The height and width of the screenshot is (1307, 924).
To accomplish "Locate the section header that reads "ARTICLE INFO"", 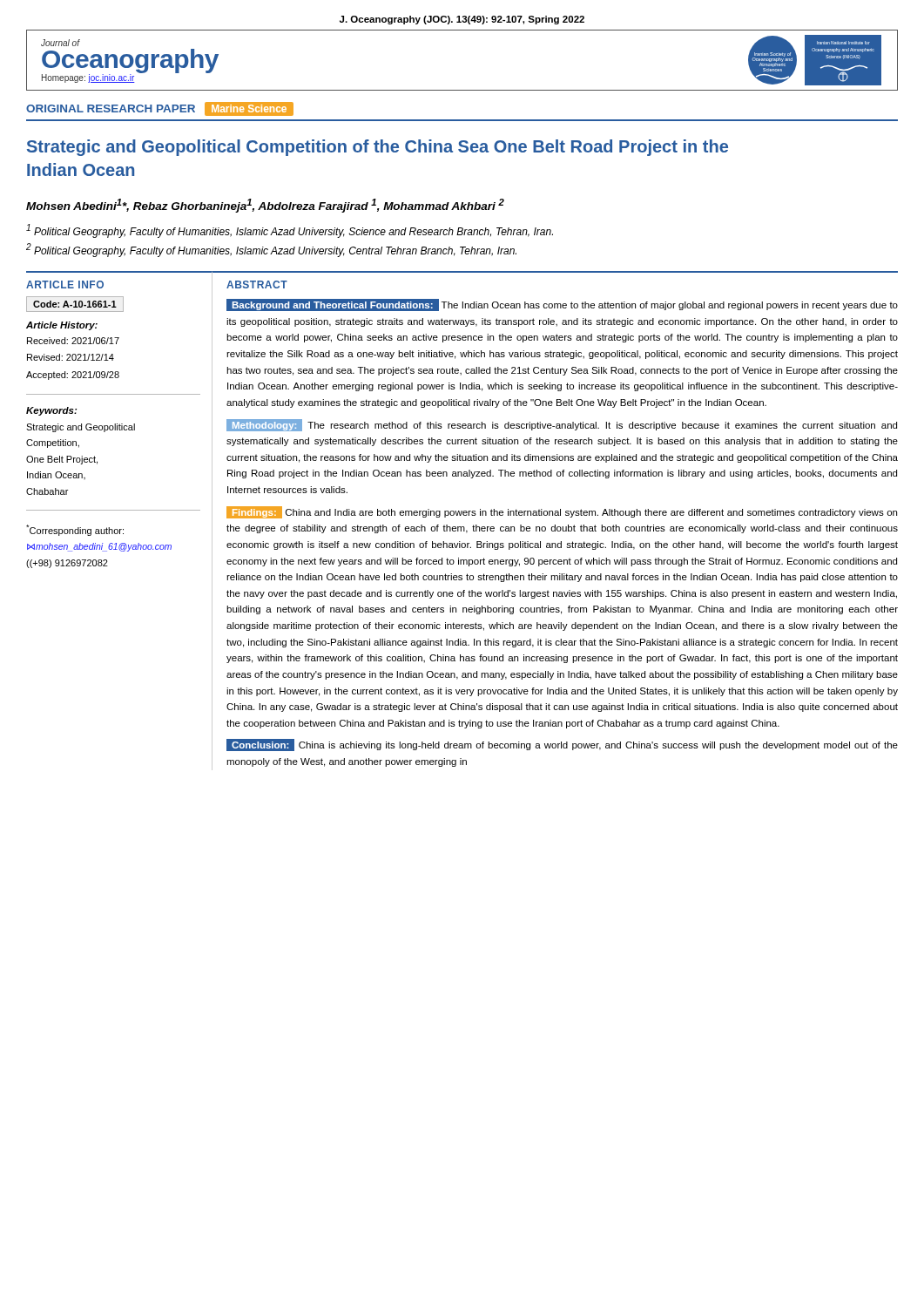I will [65, 285].
